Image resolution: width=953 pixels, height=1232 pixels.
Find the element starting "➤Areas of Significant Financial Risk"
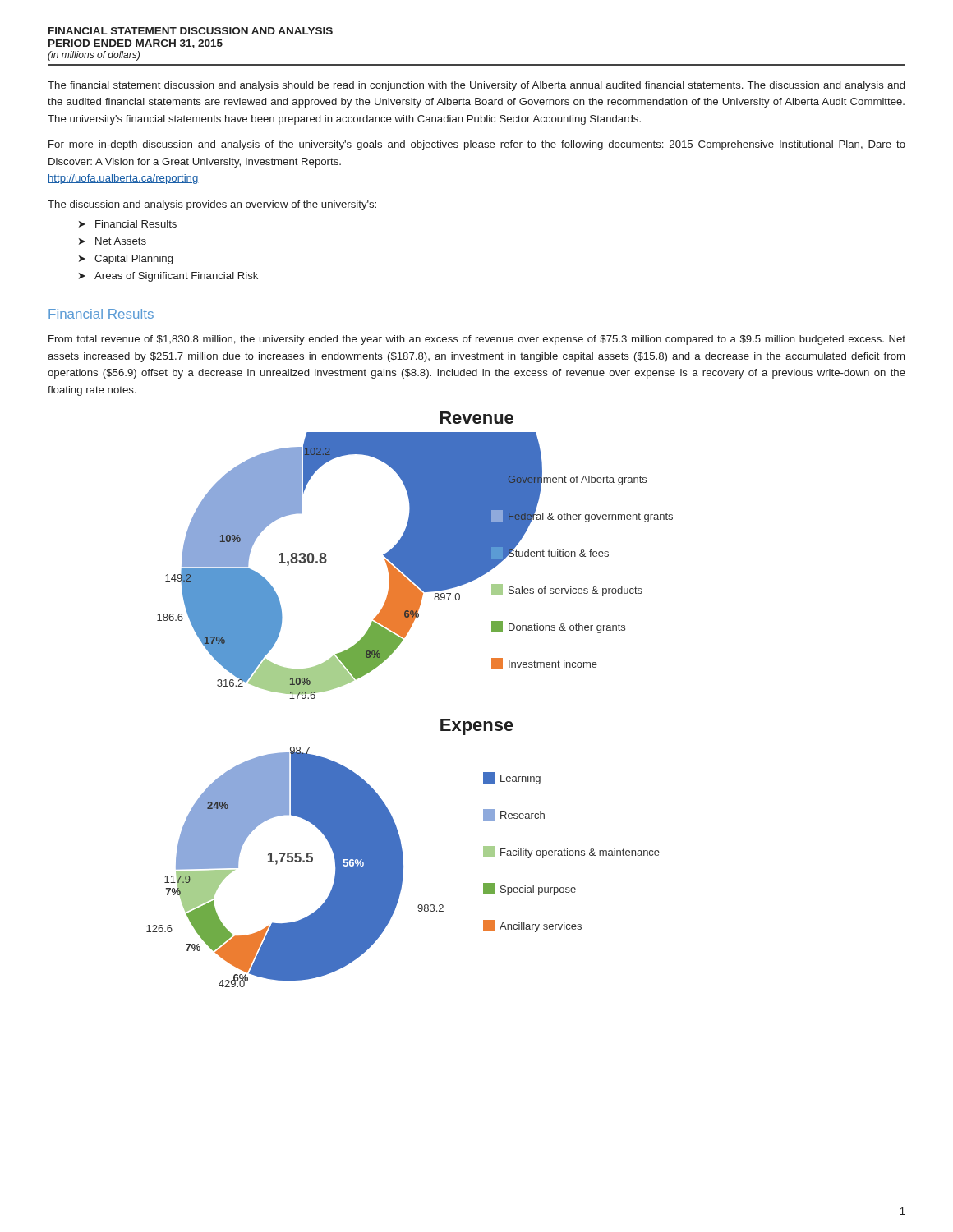point(168,275)
